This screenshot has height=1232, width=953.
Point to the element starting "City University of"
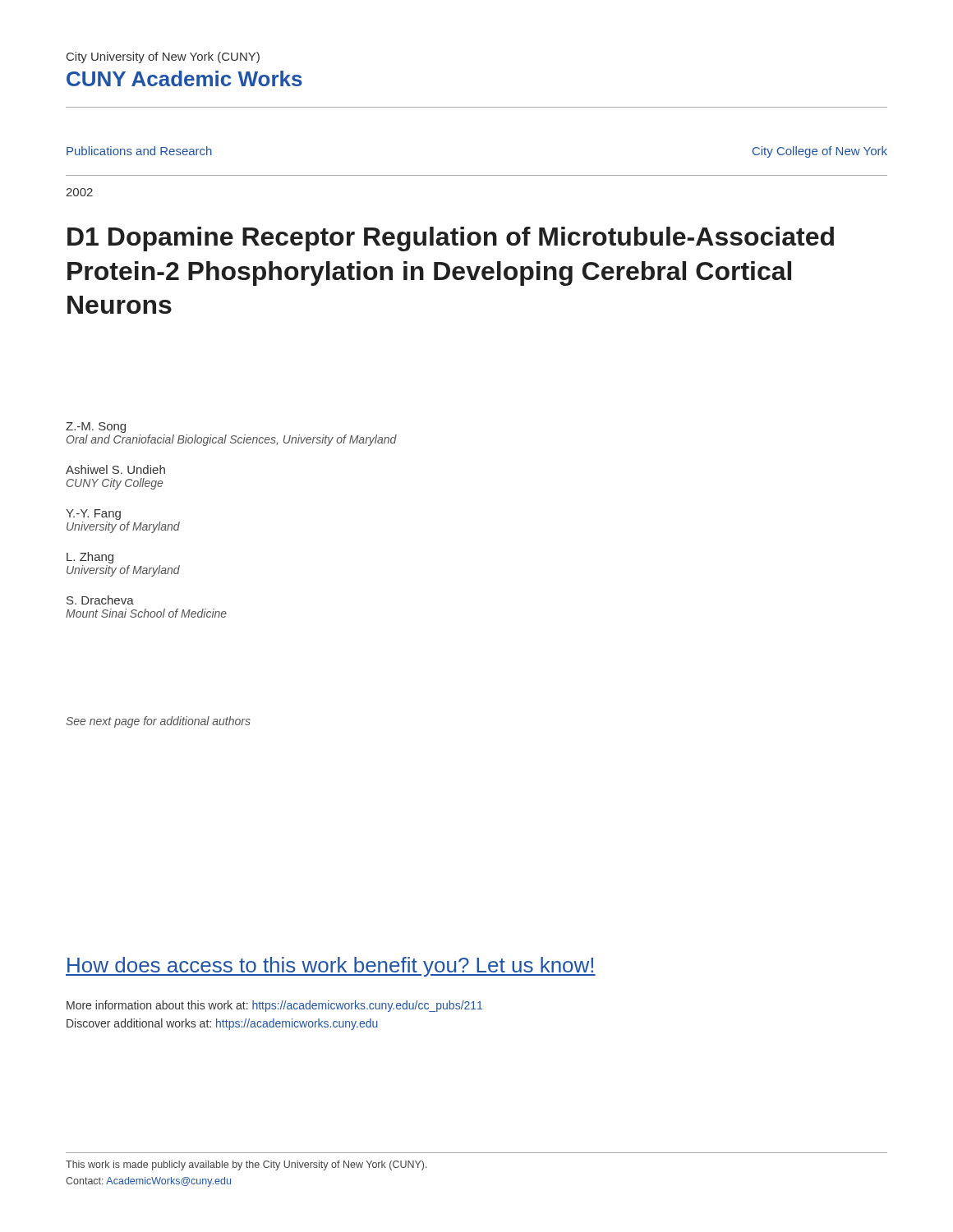click(163, 56)
